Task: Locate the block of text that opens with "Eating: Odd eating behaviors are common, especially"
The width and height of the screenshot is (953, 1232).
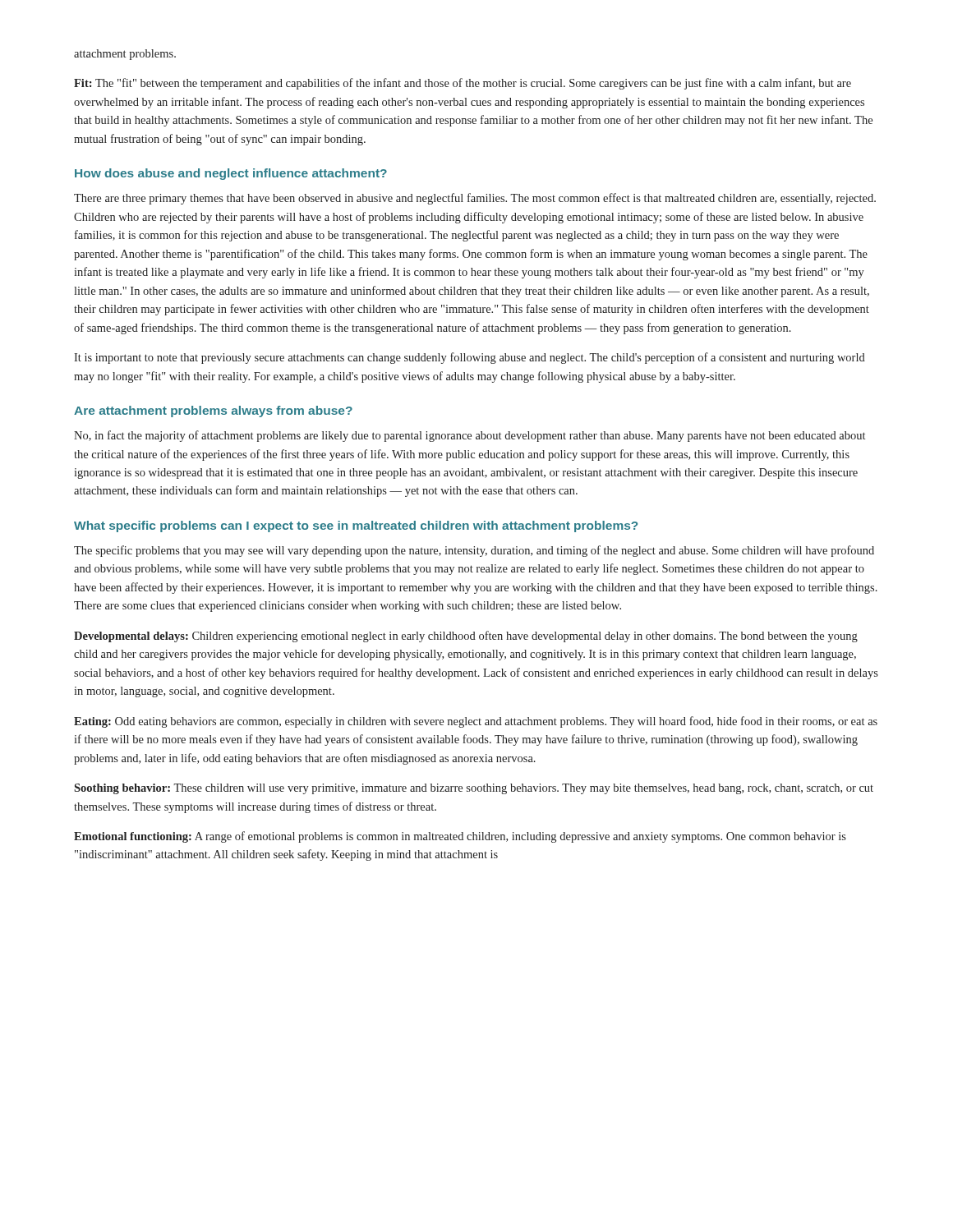Action: pyautogui.click(x=476, y=740)
